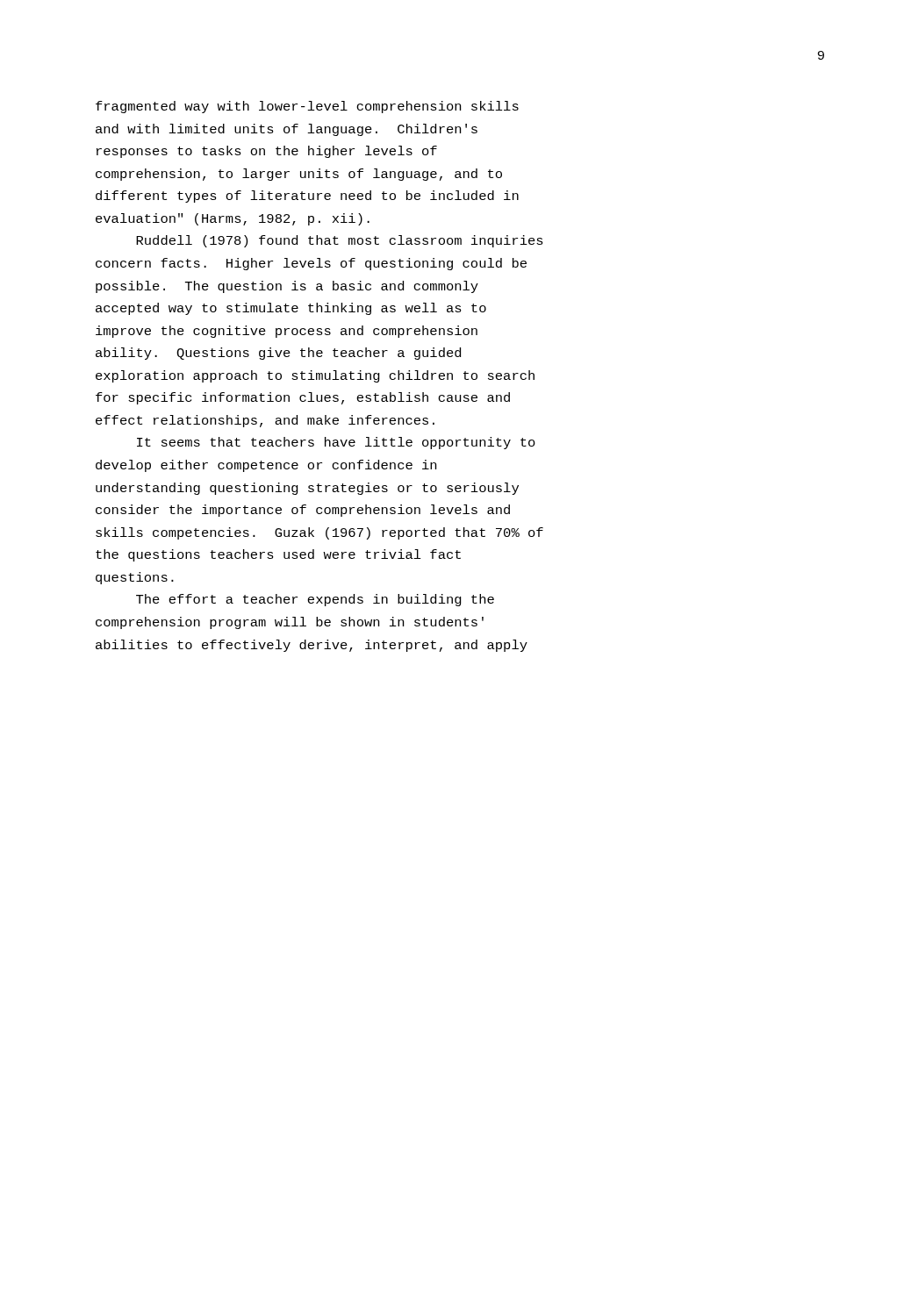Locate the text block that reads "It seems that teachers"
This screenshot has width=904, height=1316.
click(x=460, y=511)
